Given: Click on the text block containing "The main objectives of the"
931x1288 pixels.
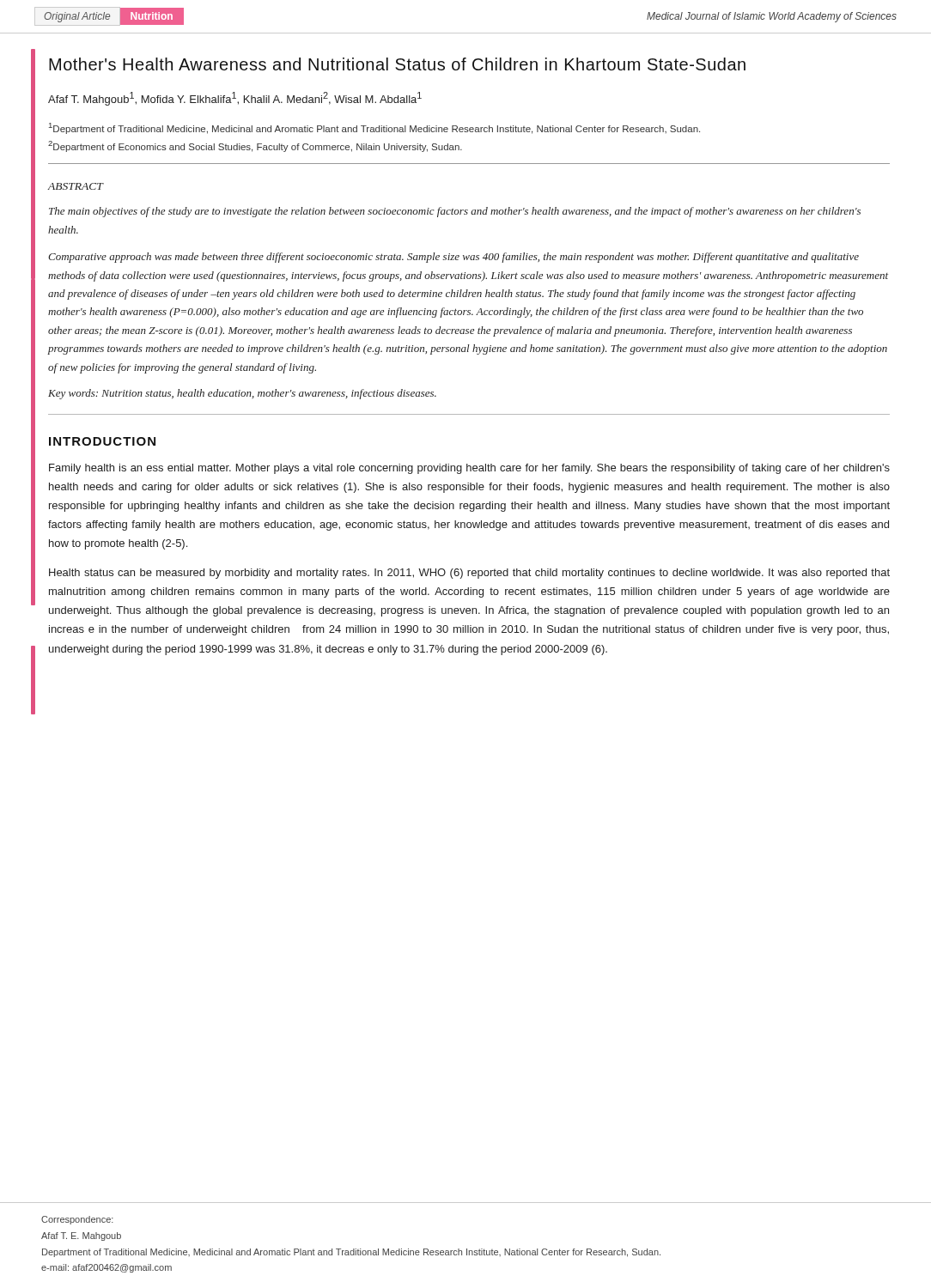Looking at the screenshot, I should [455, 220].
